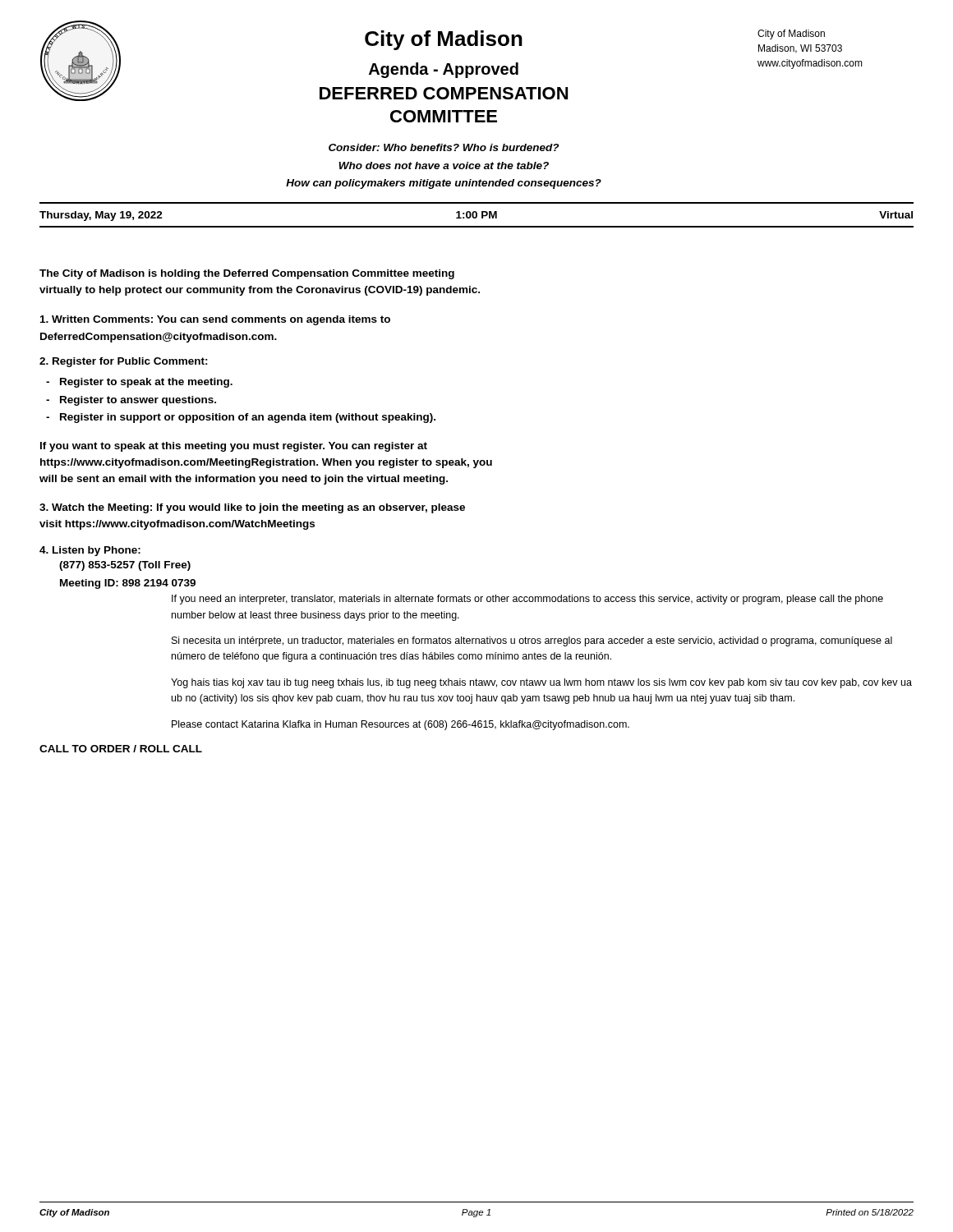
Task: Locate the text block that reads "Written Comments: You can send comments"
Action: [215, 328]
